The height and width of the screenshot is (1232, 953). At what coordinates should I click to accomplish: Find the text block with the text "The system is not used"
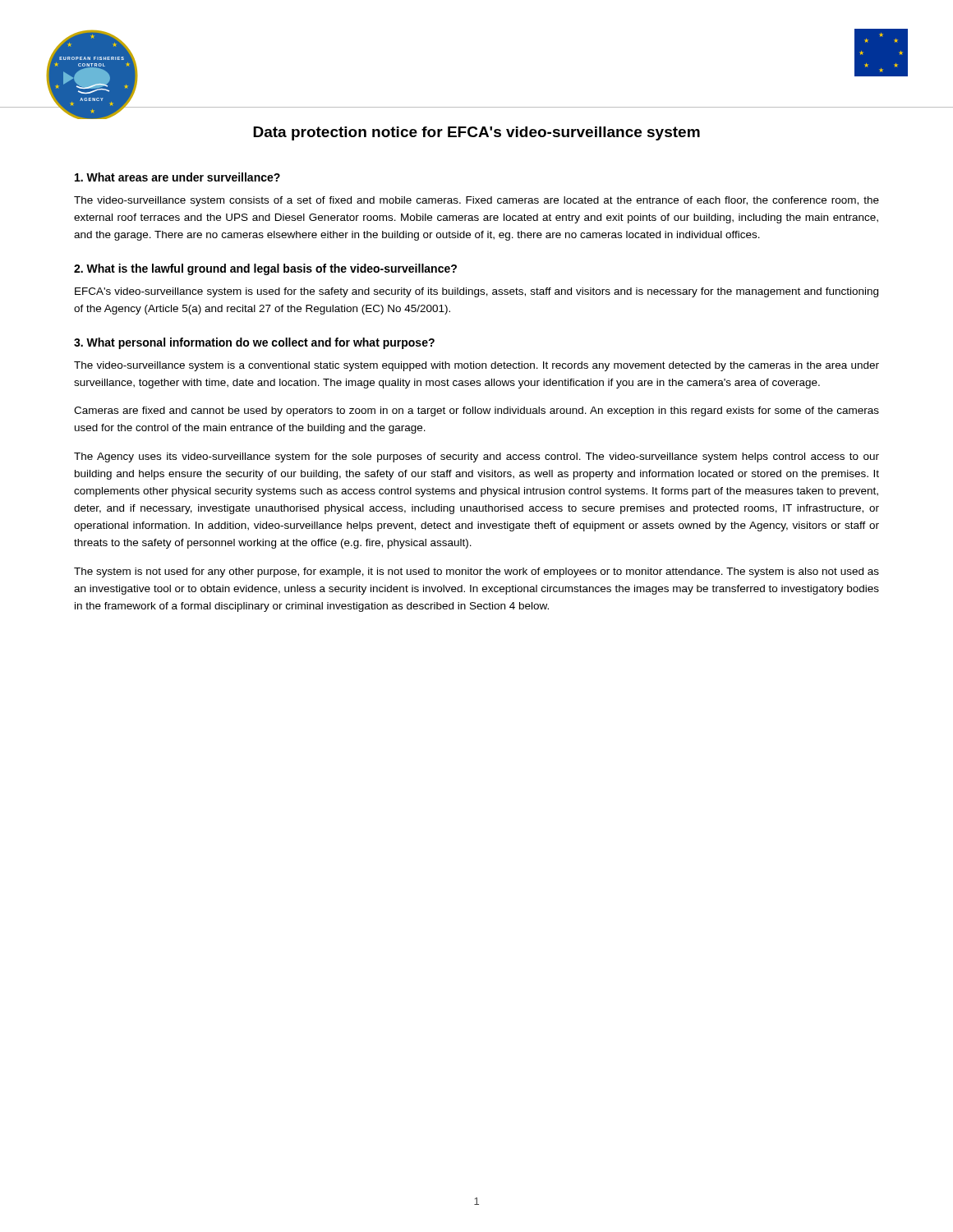point(476,588)
